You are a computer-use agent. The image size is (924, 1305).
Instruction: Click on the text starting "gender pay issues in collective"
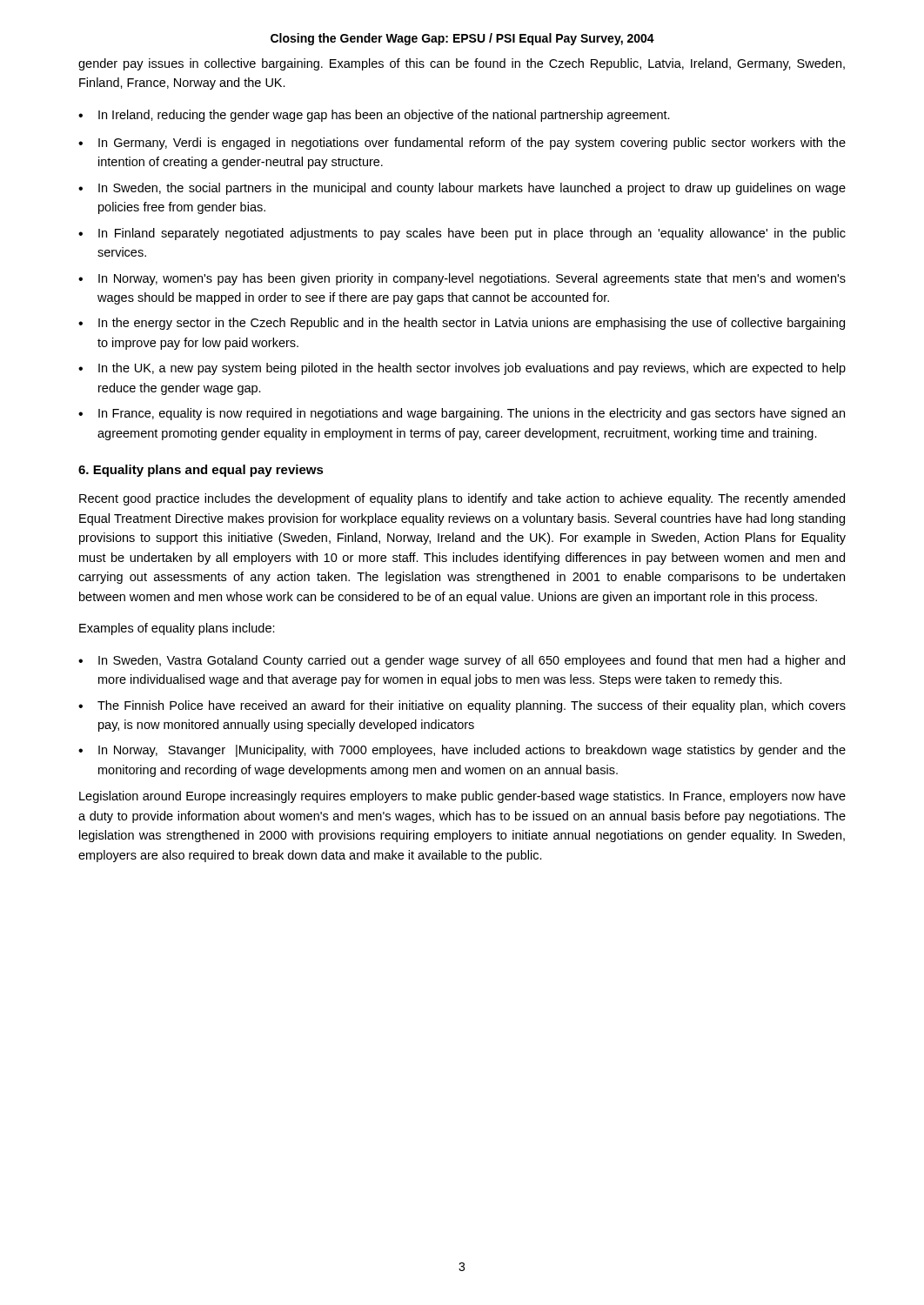(462, 73)
